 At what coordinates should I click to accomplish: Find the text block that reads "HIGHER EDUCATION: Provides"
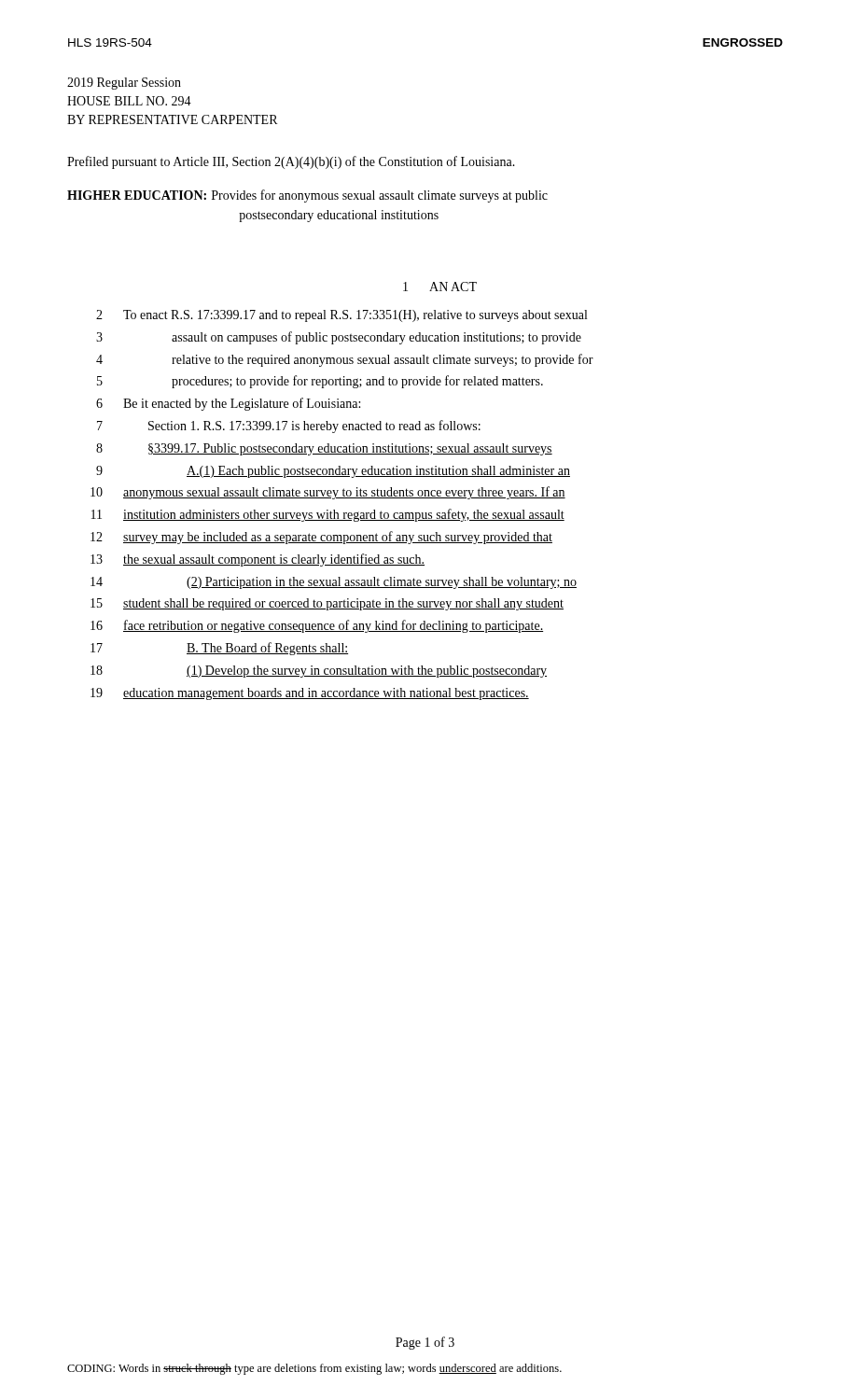(307, 206)
